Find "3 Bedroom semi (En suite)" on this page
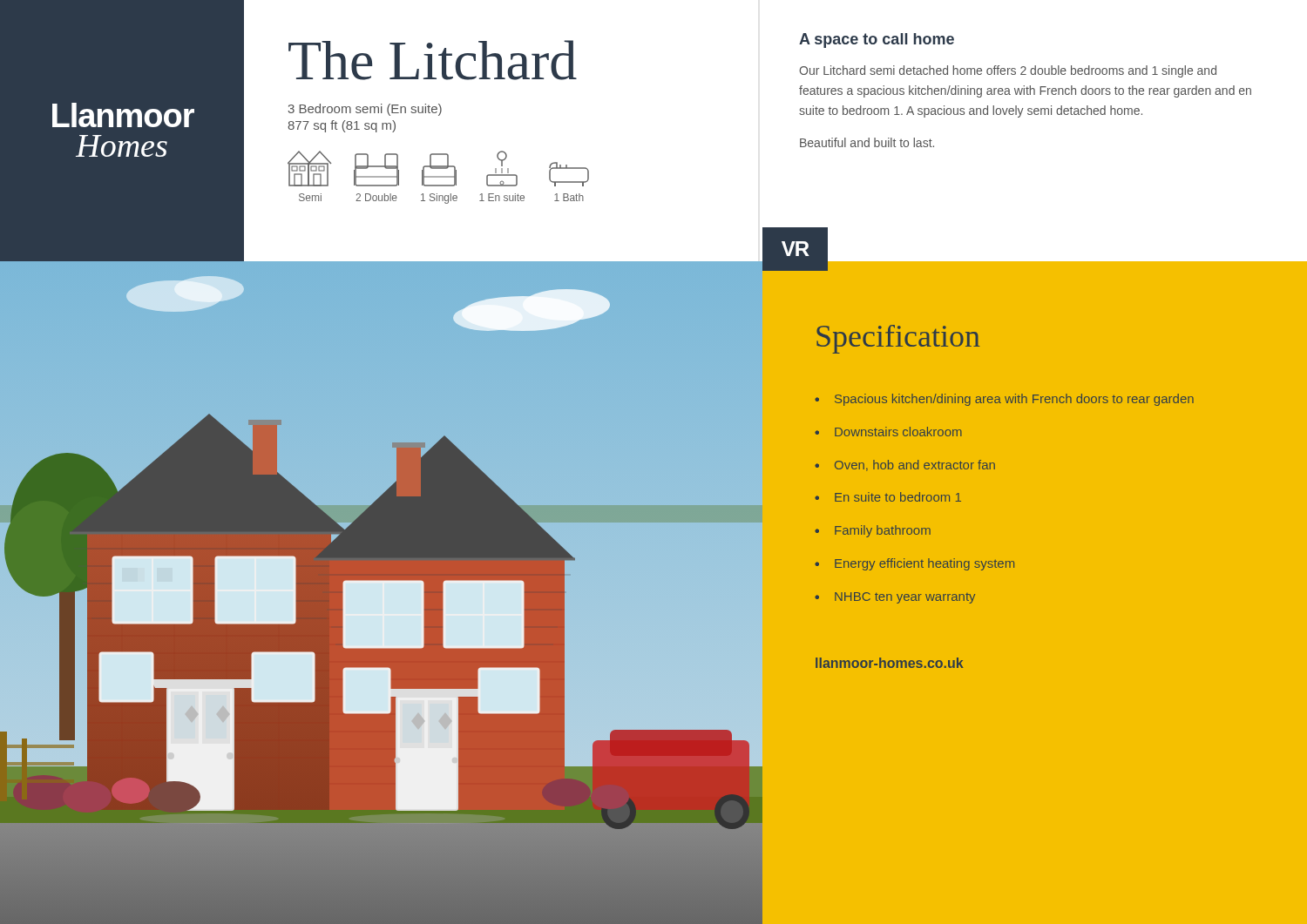1307x924 pixels. [365, 108]
